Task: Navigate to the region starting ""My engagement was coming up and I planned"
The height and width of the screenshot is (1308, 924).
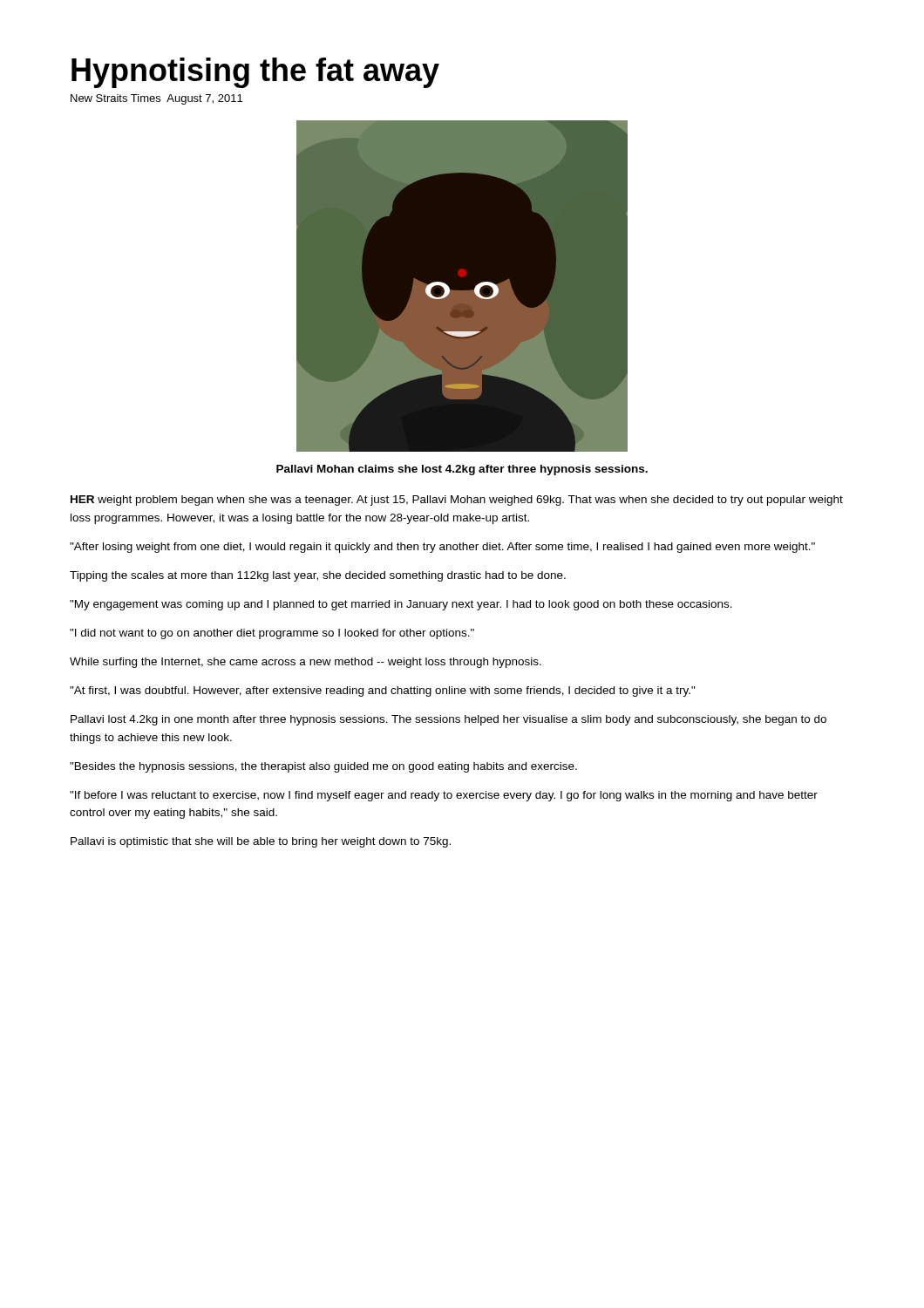Action: 401,604
